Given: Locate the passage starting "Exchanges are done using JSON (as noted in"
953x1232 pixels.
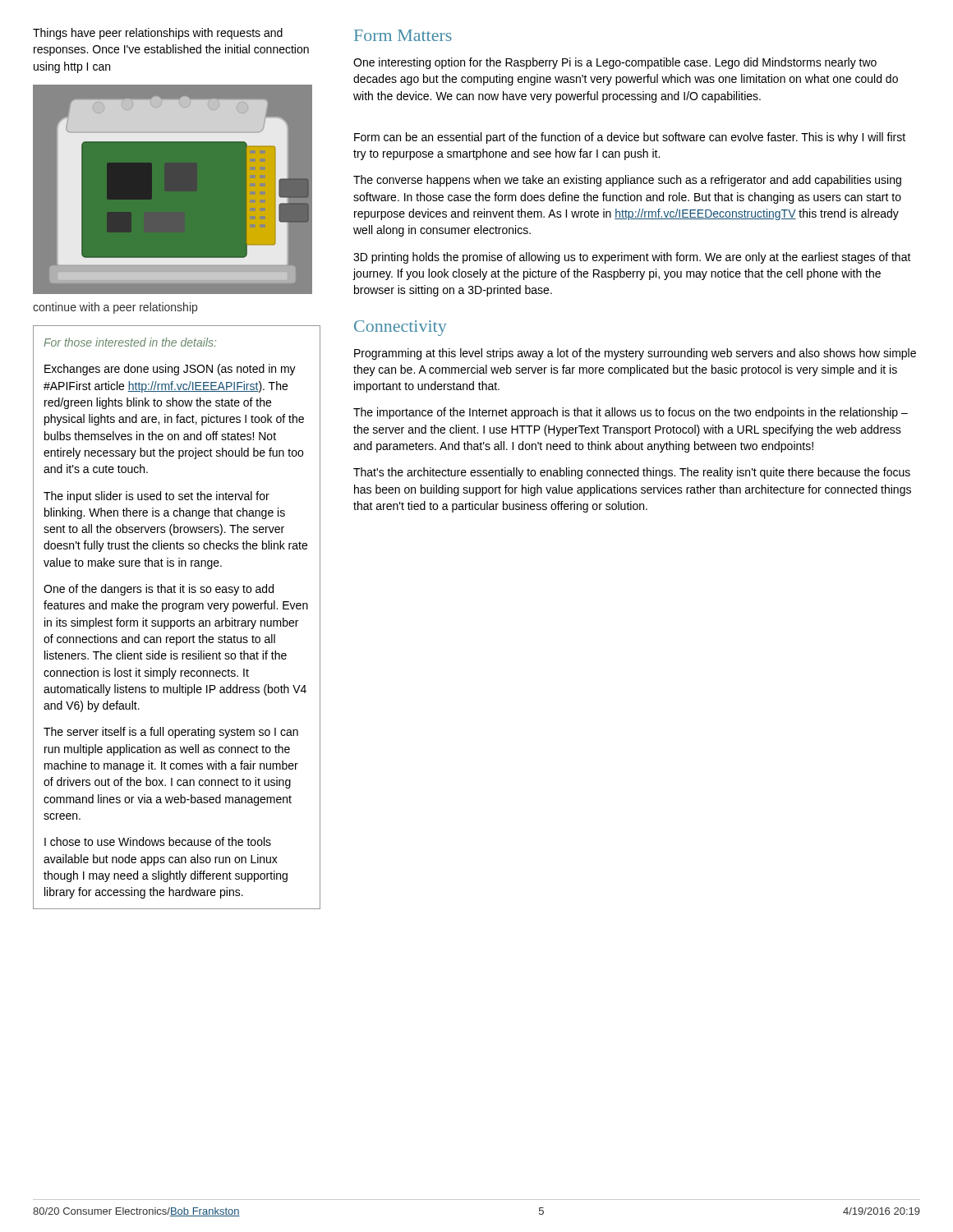Looking at the screenshot, I should coord(177,419).
